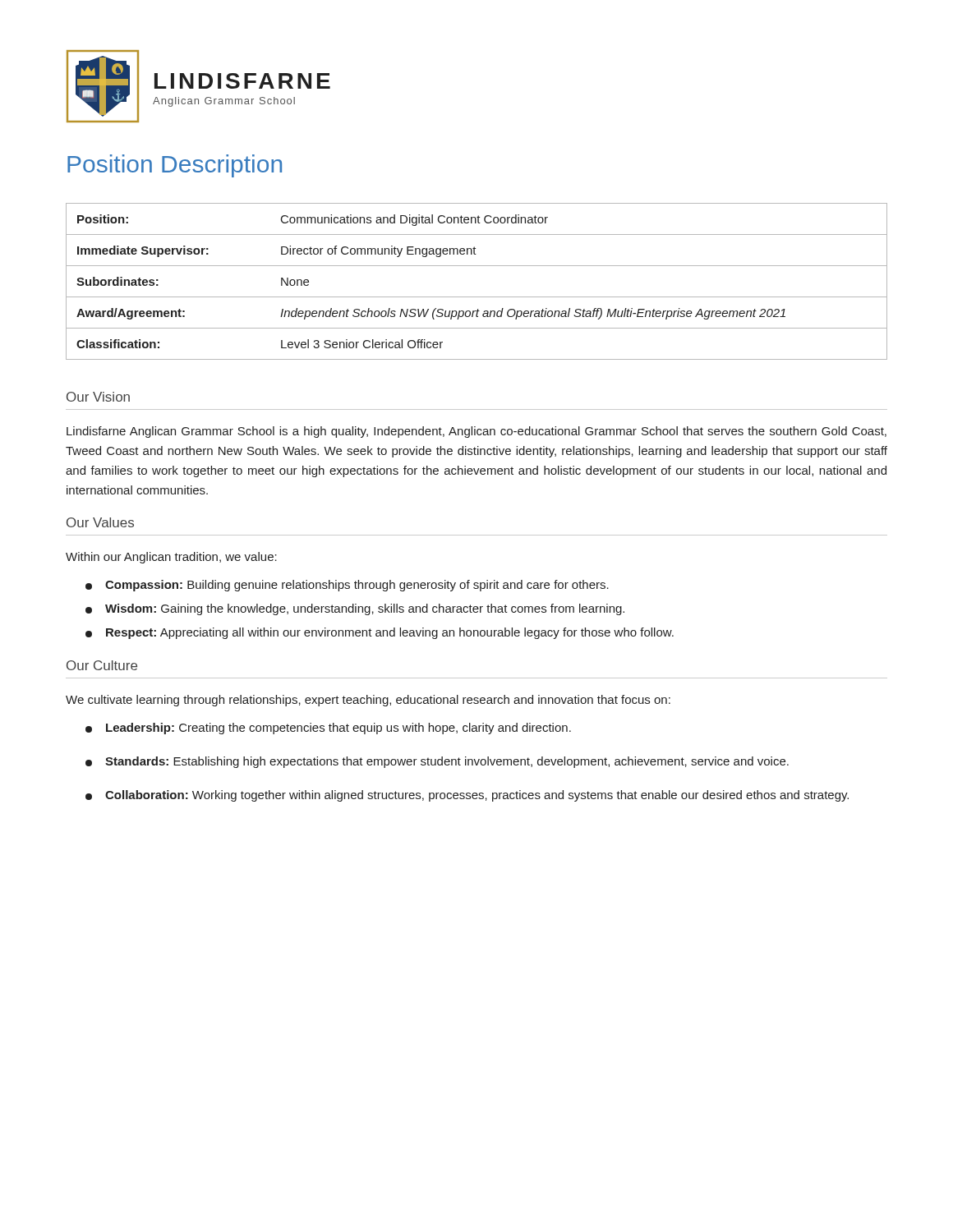Find the block starting "Our Vision"

click(98, 397)
